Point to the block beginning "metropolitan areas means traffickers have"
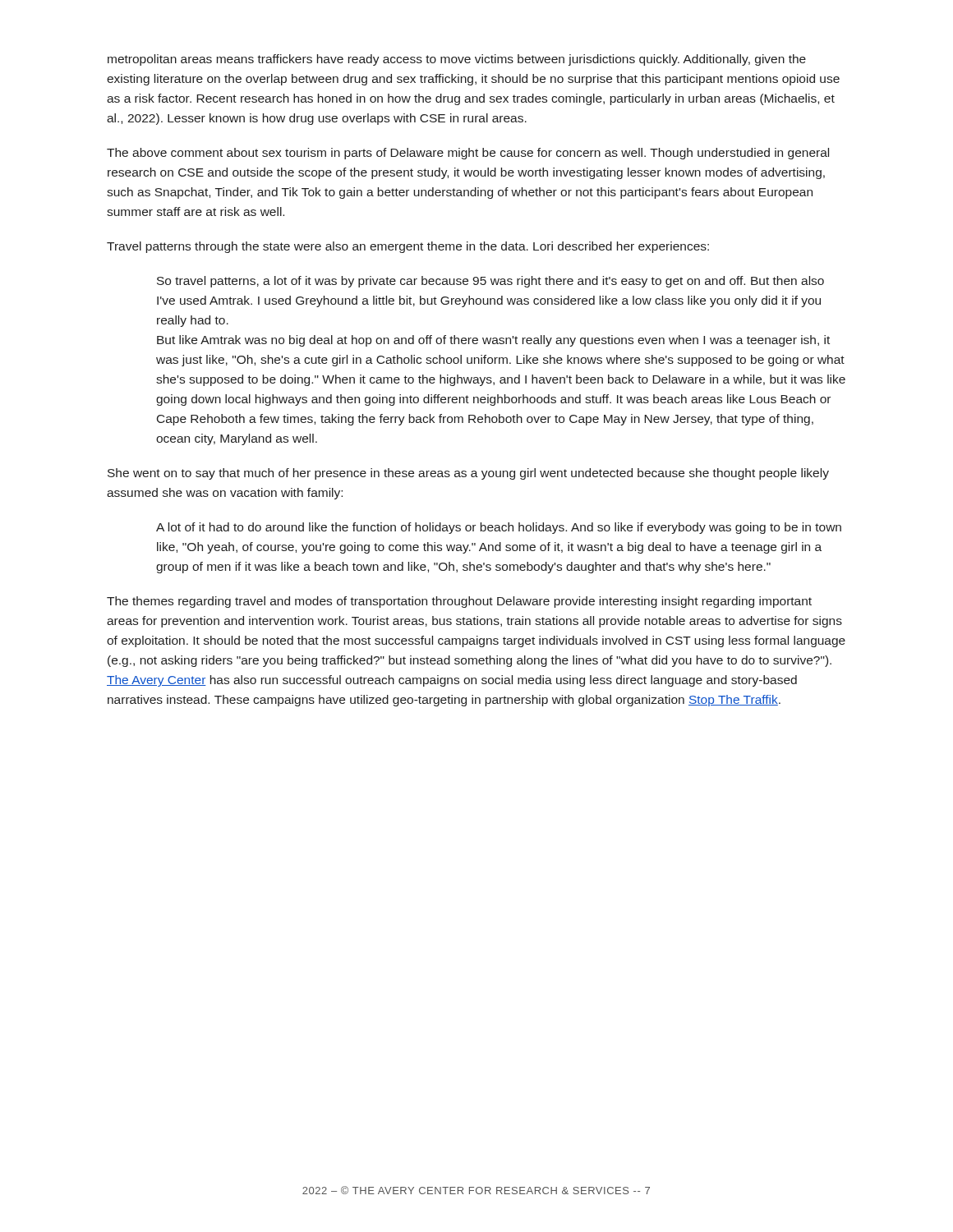This screenshot has height=1232, width=953. (473, 88)
